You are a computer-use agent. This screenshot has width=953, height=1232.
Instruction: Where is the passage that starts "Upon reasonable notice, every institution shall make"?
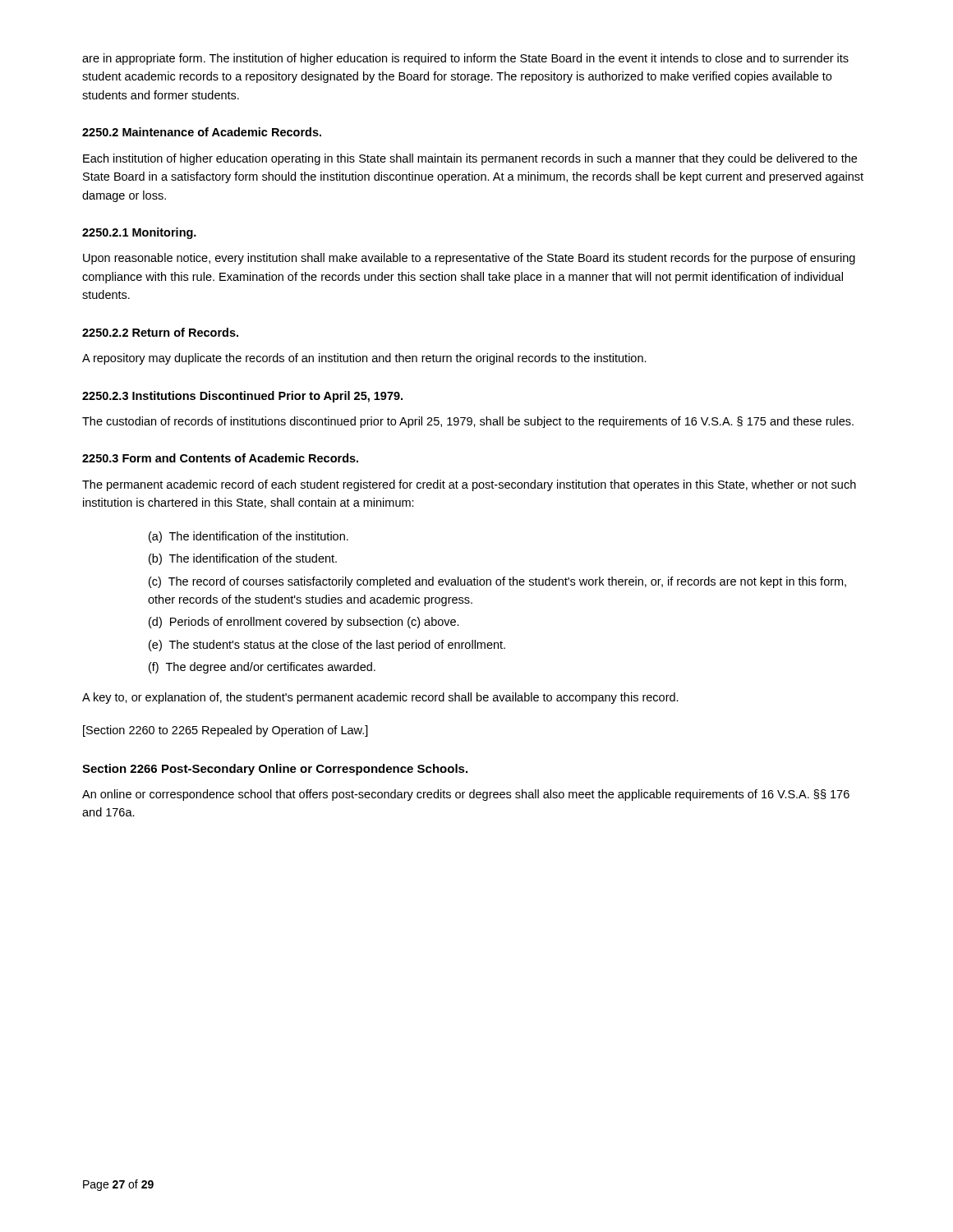[469, 277]
